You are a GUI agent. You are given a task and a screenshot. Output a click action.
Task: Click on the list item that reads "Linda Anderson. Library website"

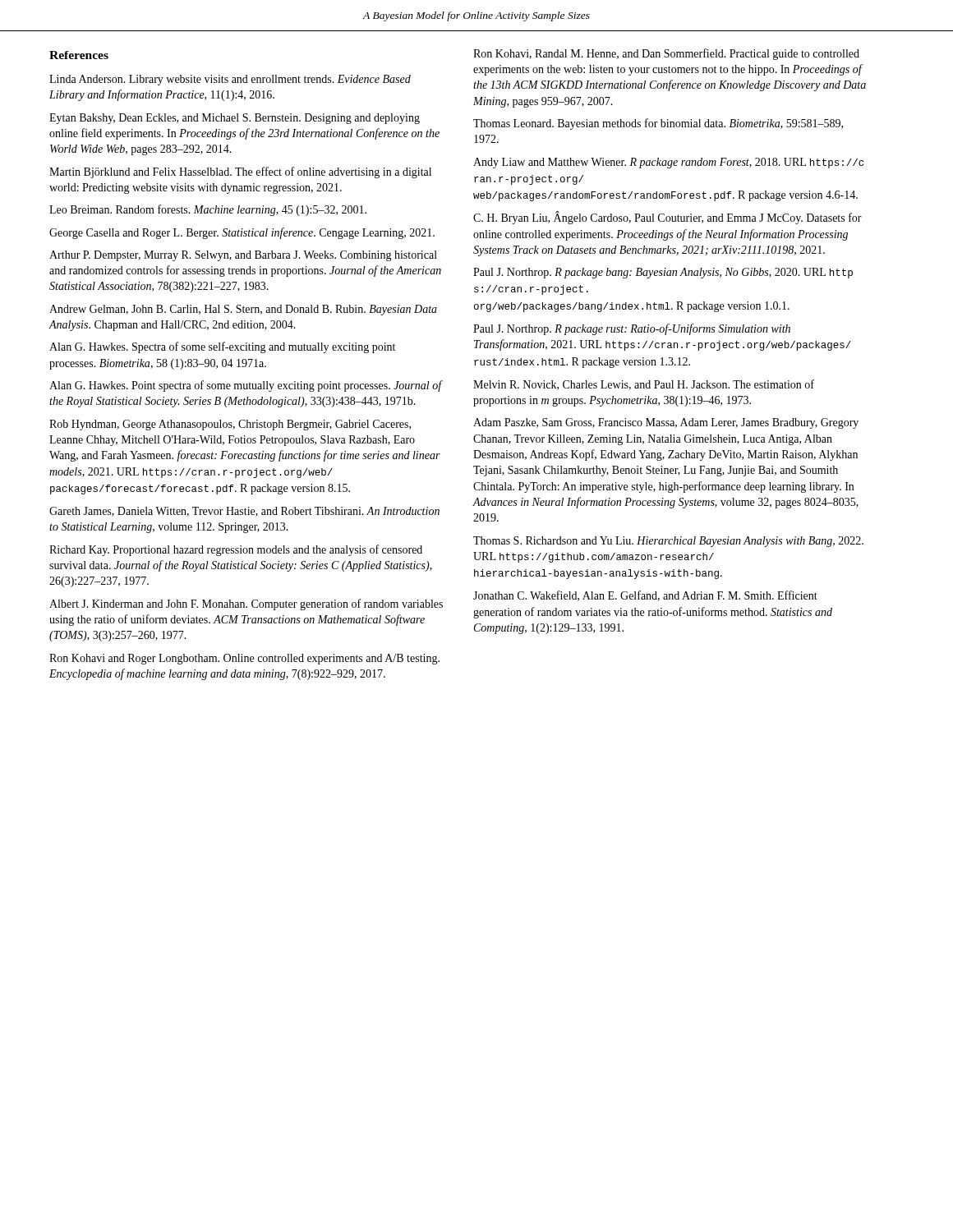230,87
